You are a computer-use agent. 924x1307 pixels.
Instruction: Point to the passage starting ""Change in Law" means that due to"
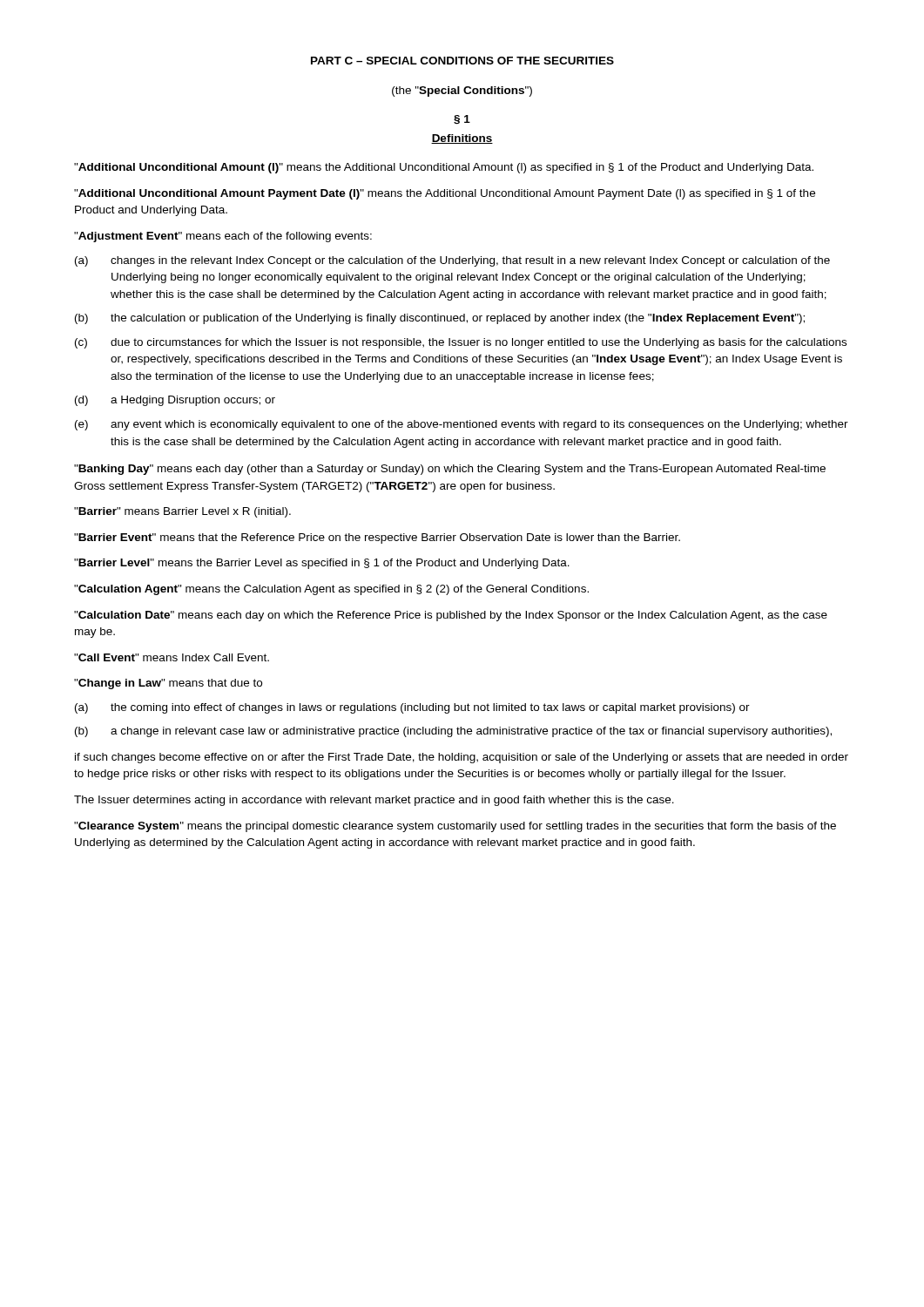168,683
